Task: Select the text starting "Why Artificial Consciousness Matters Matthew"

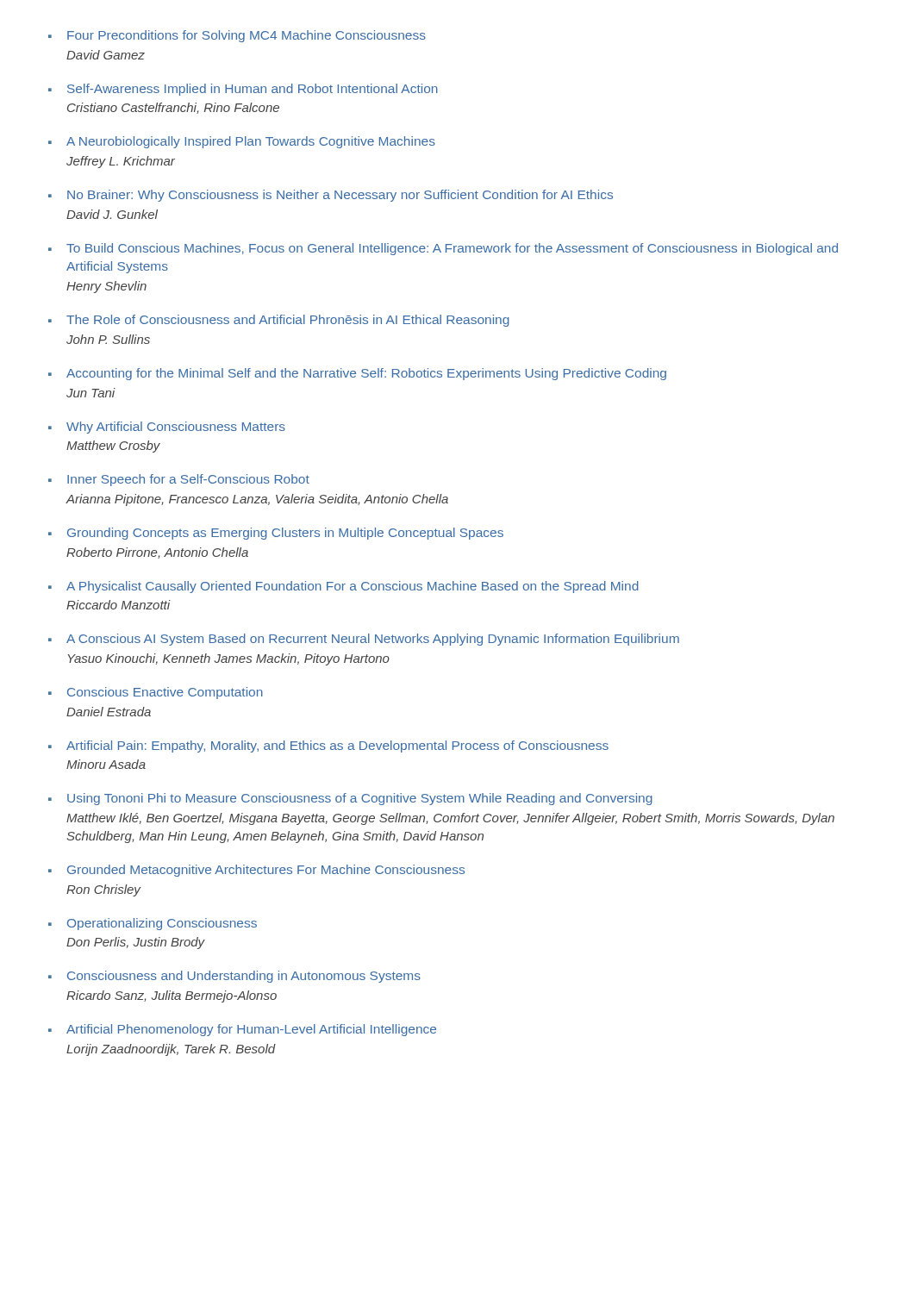Action: click(x=167, y=428)
